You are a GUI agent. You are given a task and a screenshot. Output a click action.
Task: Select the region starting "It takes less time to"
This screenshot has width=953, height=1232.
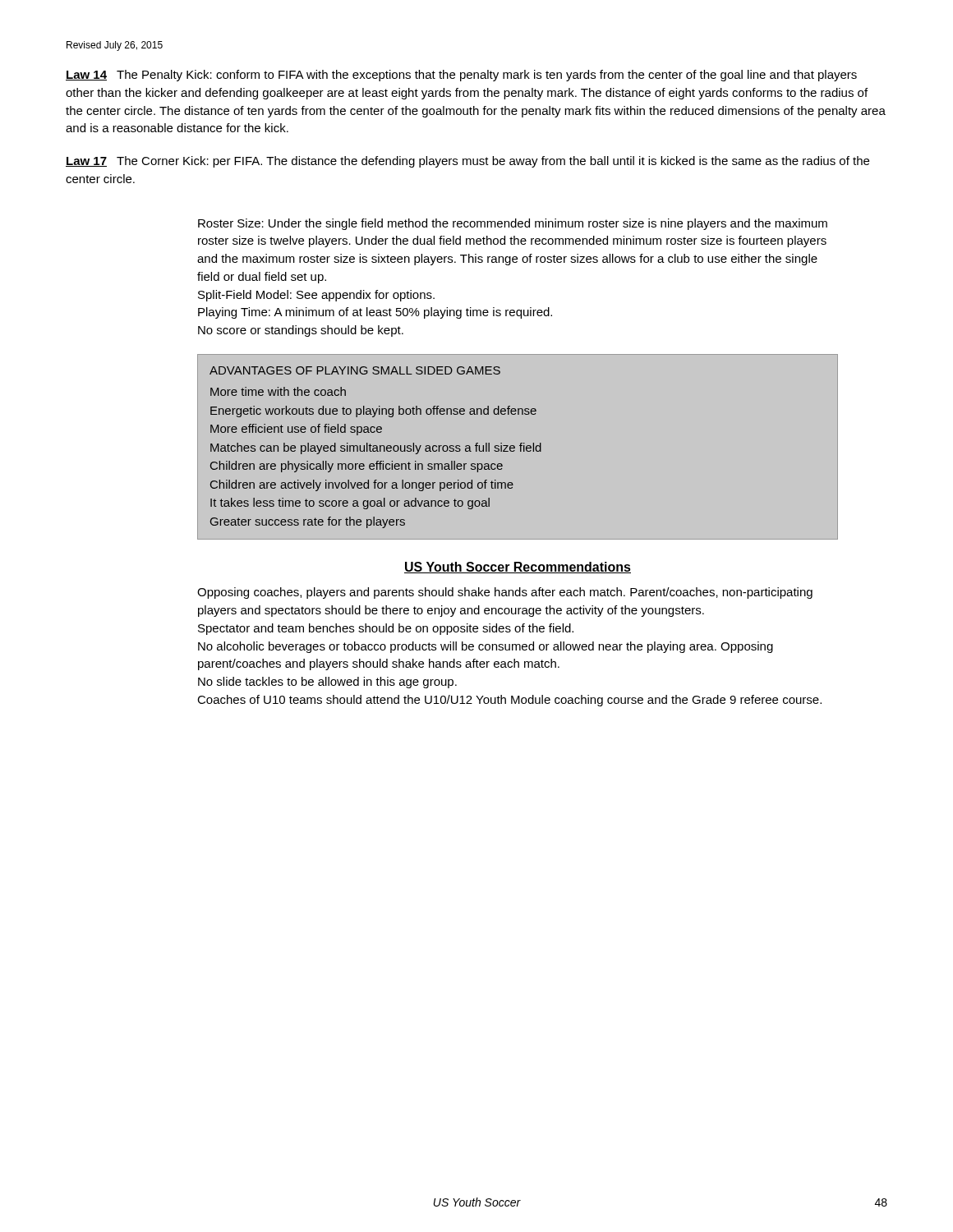(x=350, y=502)
